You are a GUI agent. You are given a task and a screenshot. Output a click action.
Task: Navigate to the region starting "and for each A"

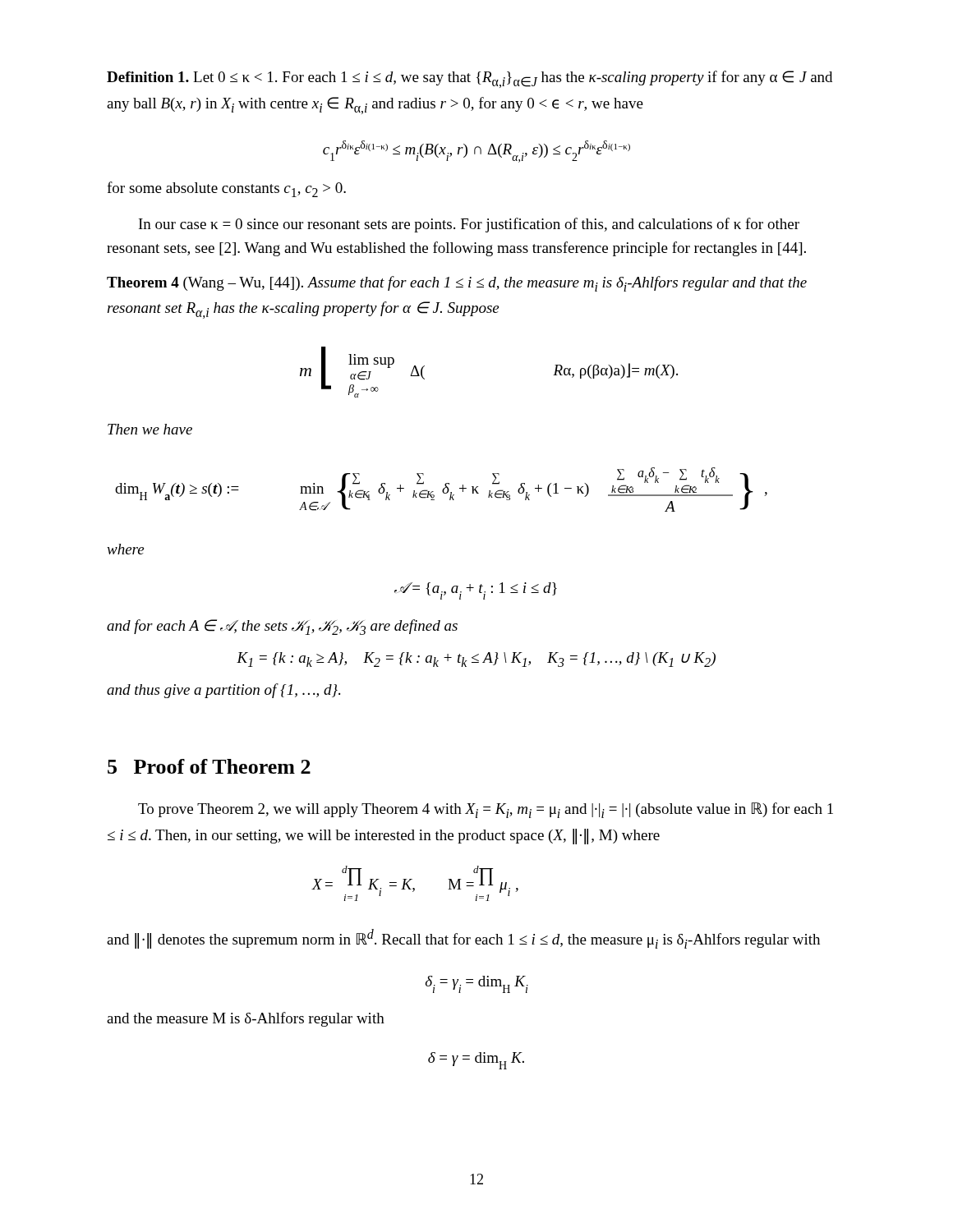point(282,627)
